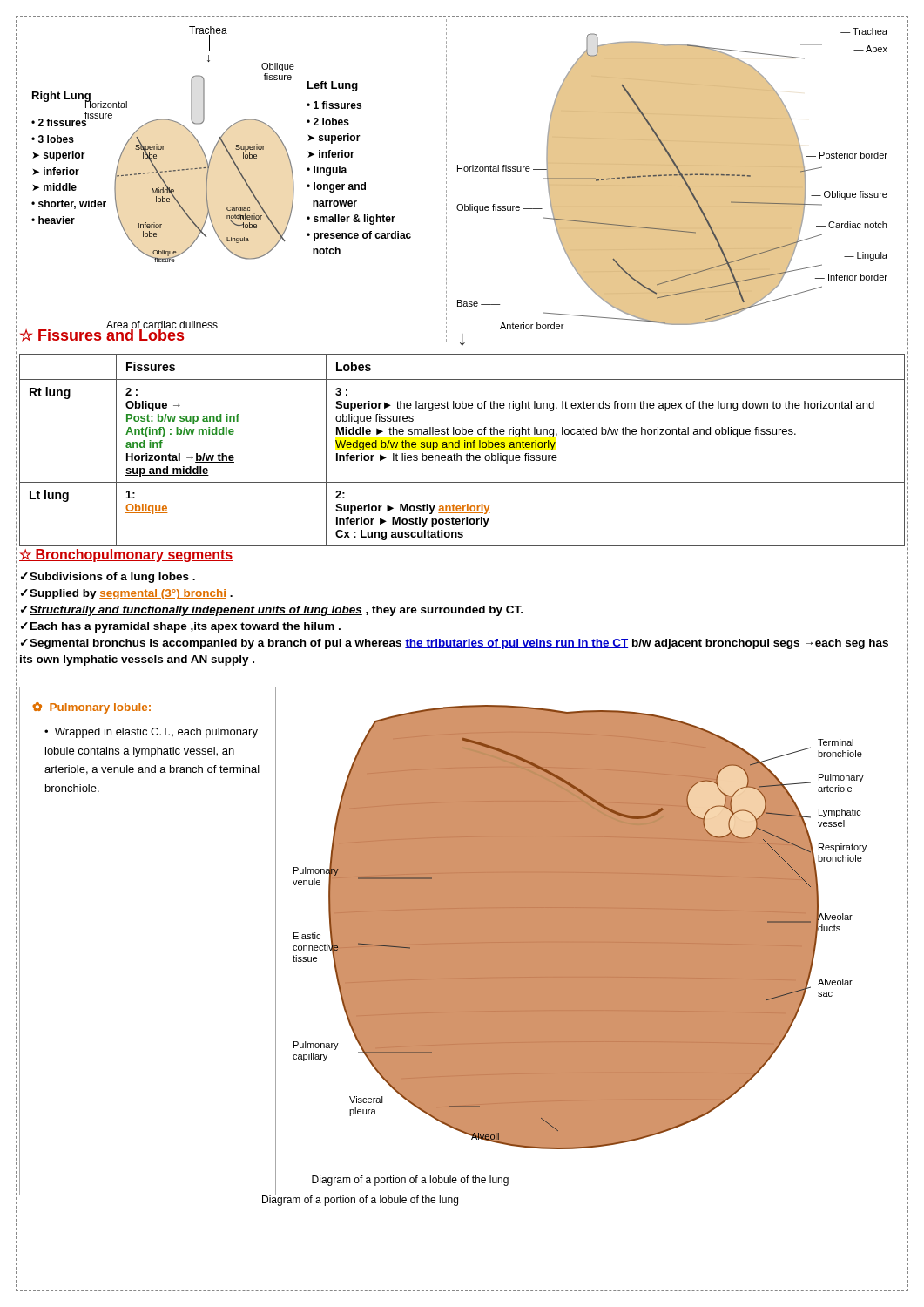
Task: Find the caption with the text "Diagram of a portion of"
Action: (x=360, y=1200)
